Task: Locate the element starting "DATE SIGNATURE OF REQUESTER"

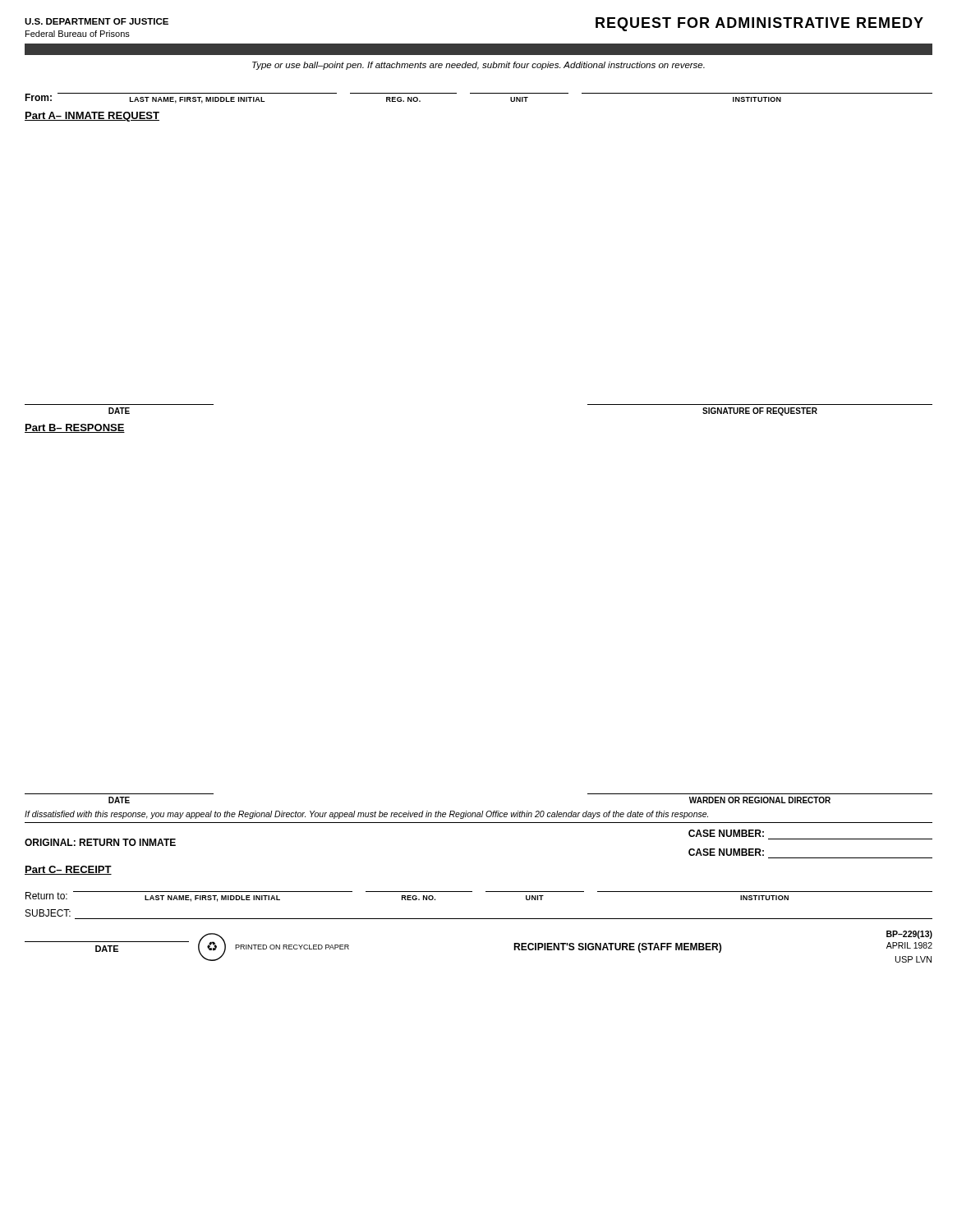Action: pos(119,411)
